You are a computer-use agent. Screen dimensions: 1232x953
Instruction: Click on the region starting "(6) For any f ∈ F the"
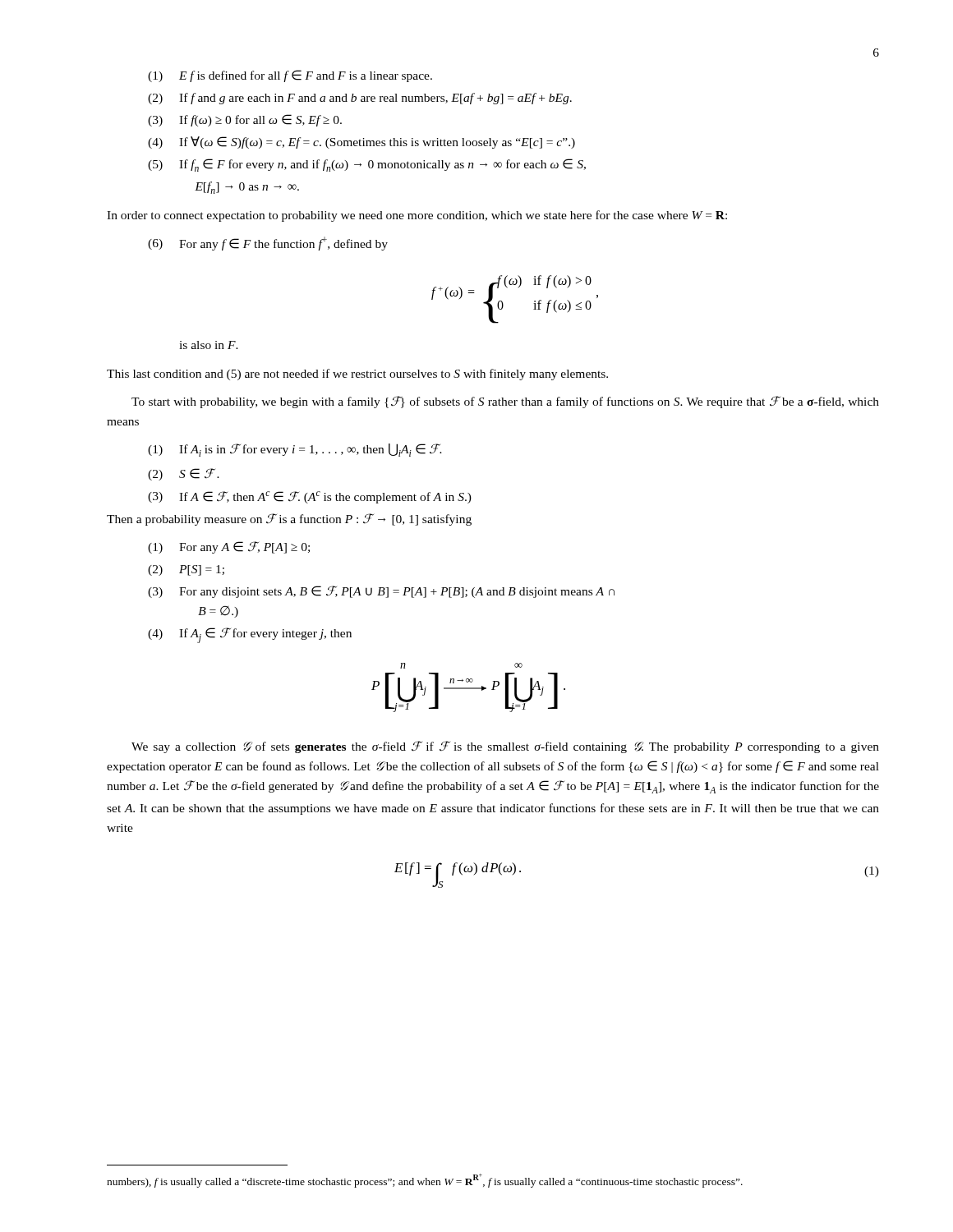point(268,244)
